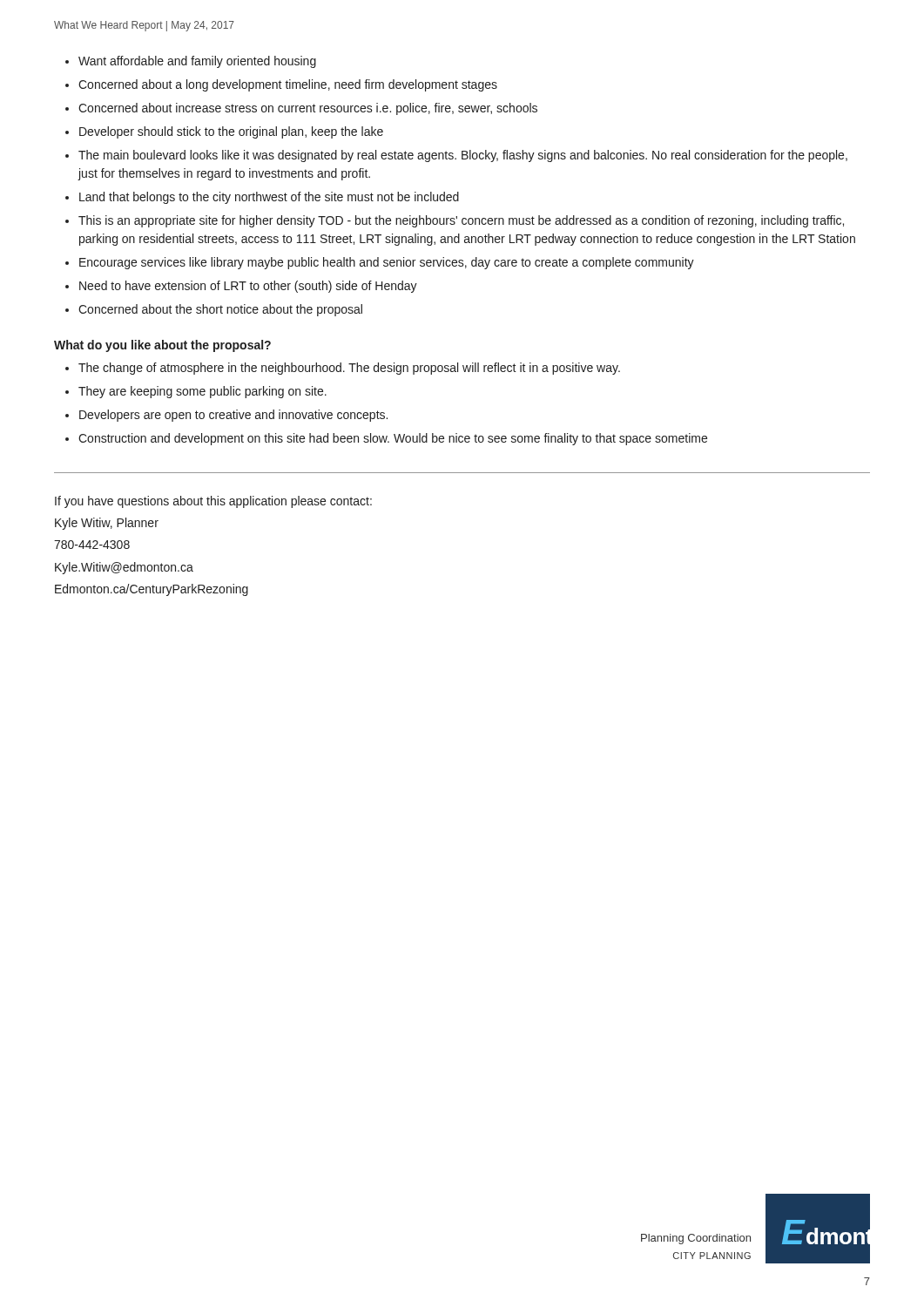The image size is (924, 1307).
Task: Find the block on this page that starts "Encourage services like"
Action: coord(474,263)
